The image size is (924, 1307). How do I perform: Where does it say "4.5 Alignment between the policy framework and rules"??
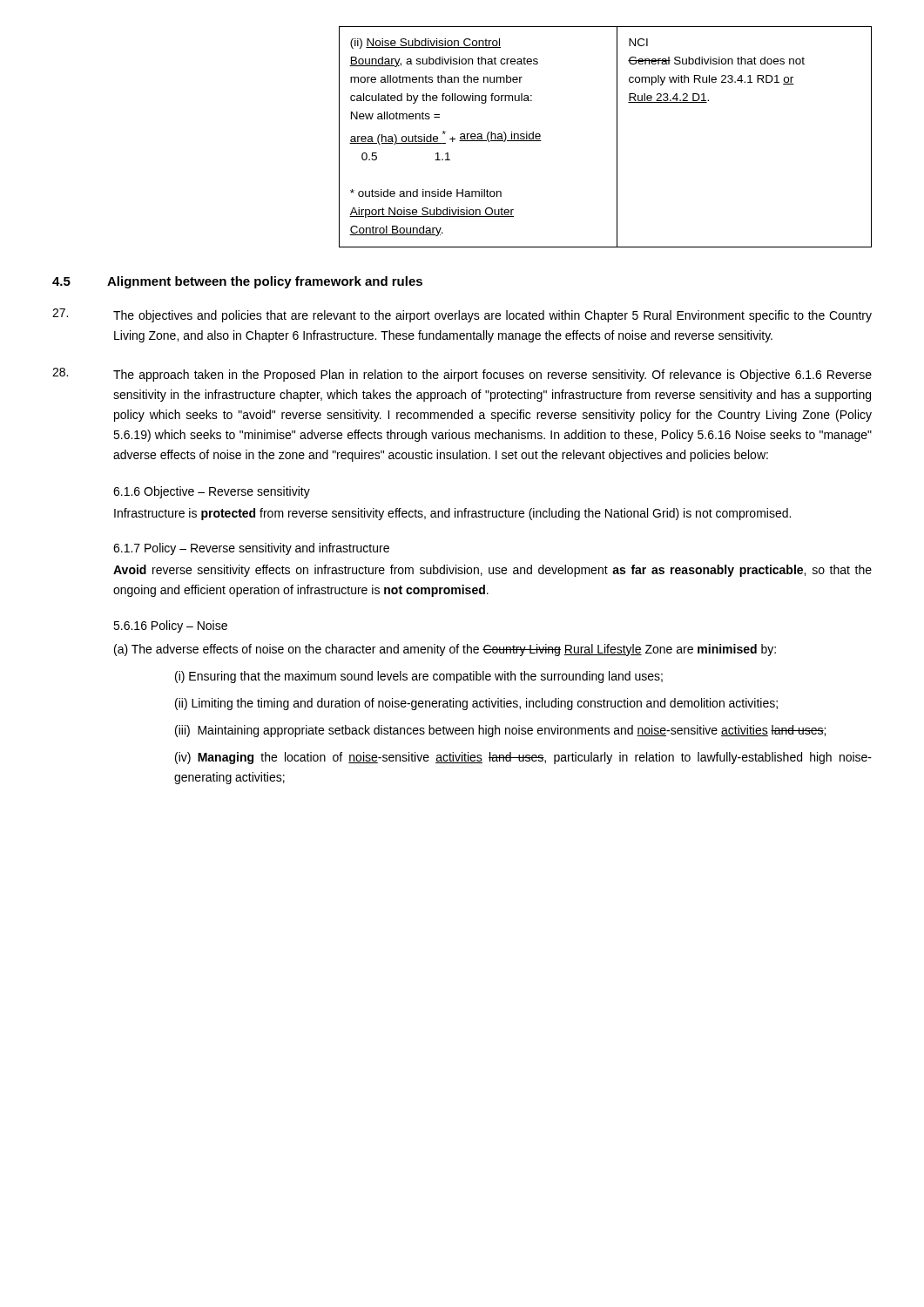pyautogui.click(x=238, y=281)
